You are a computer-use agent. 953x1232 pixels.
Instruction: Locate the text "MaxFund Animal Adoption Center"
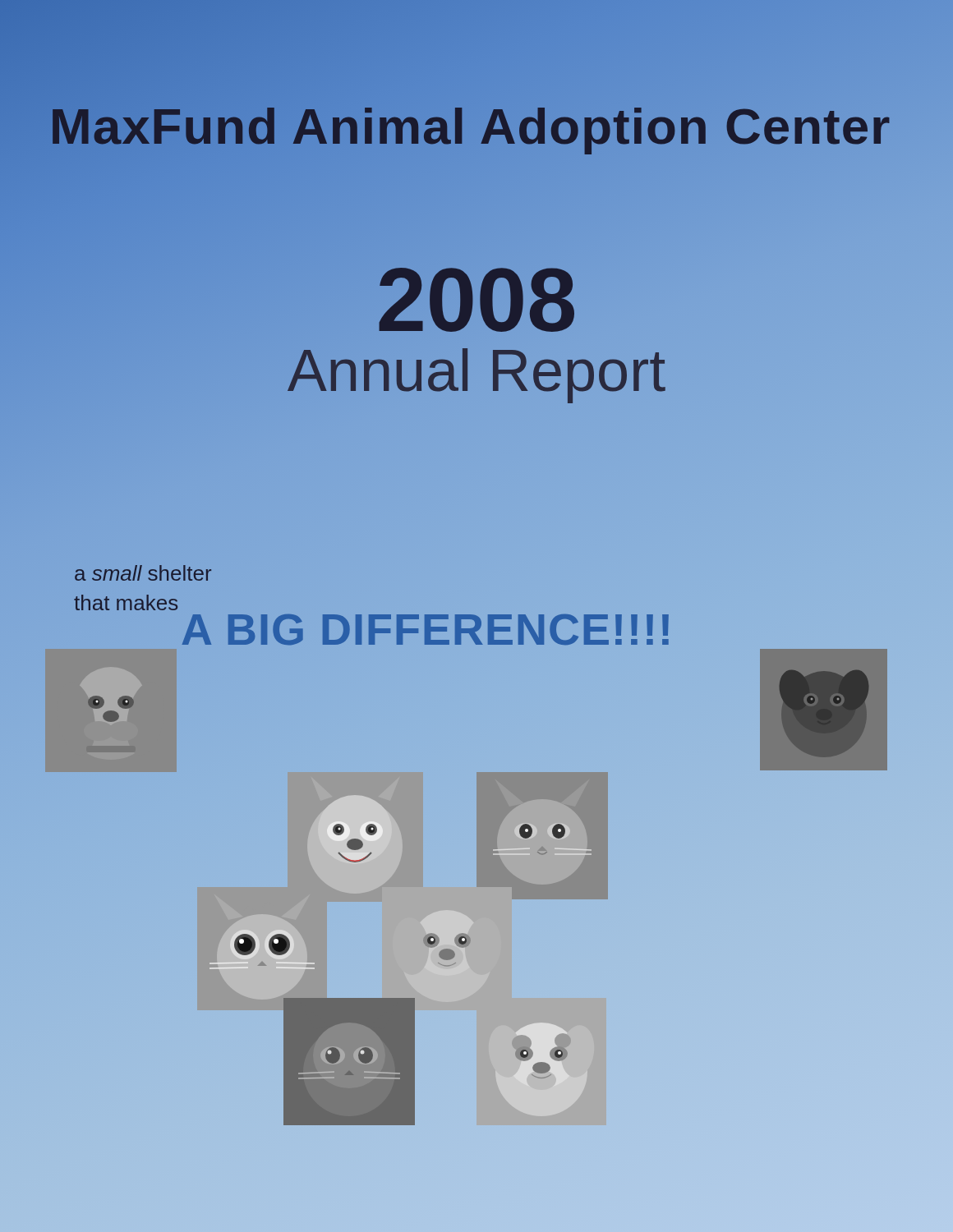476,127
